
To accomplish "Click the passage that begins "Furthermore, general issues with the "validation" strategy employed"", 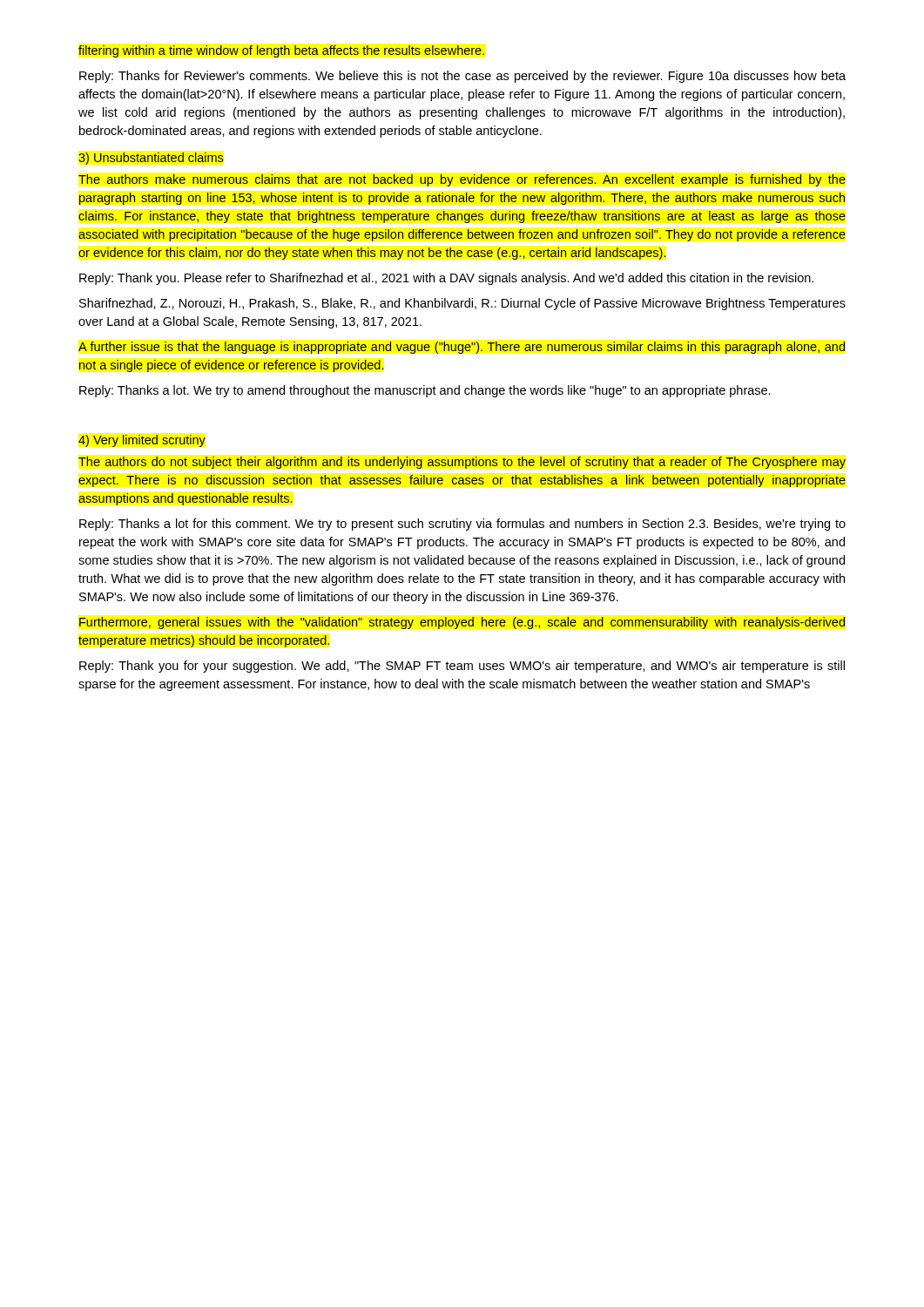I will click(x=462, y=632).
